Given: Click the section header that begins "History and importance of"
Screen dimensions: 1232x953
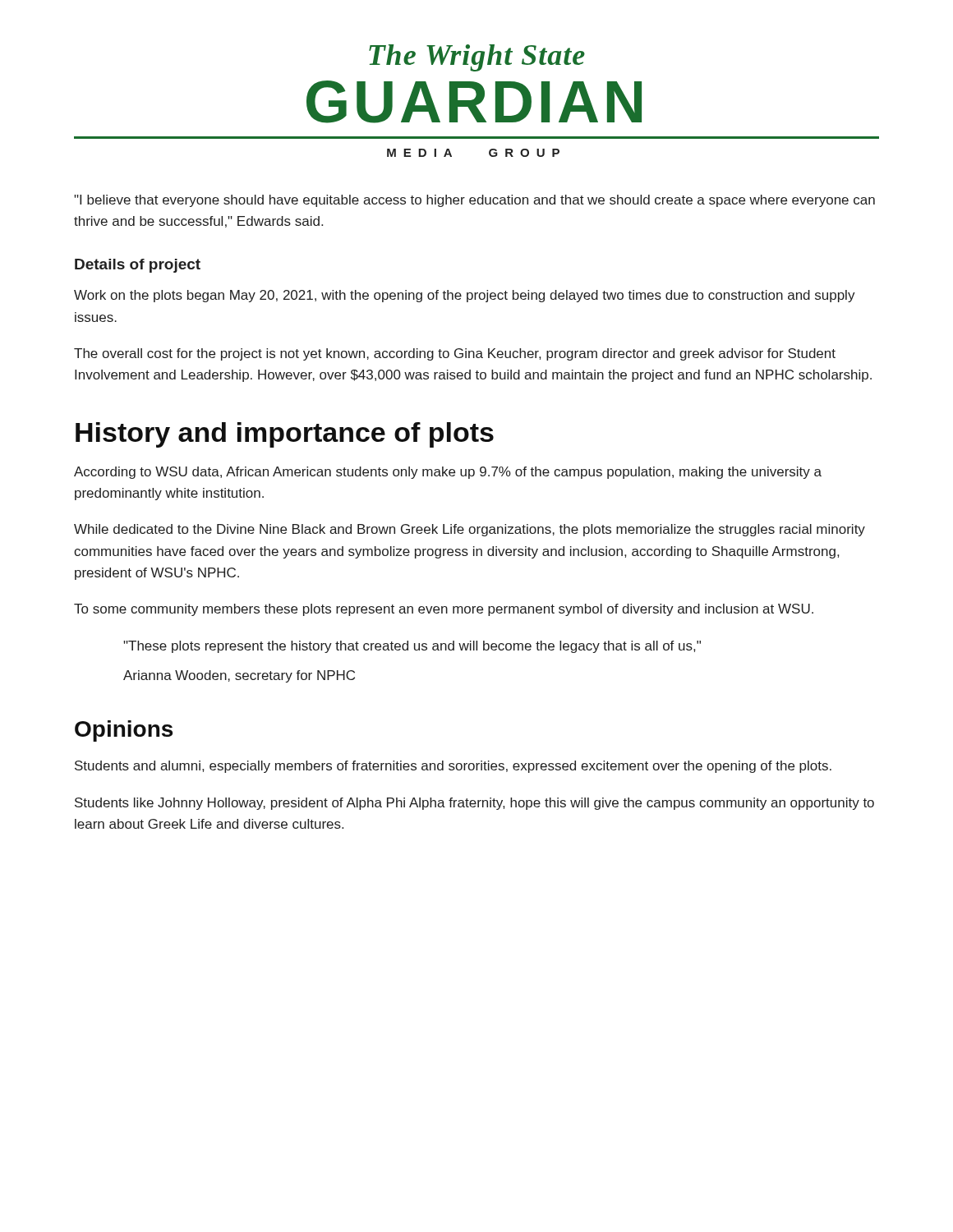Looking at the screenshot, I should (x=284, y=432).
